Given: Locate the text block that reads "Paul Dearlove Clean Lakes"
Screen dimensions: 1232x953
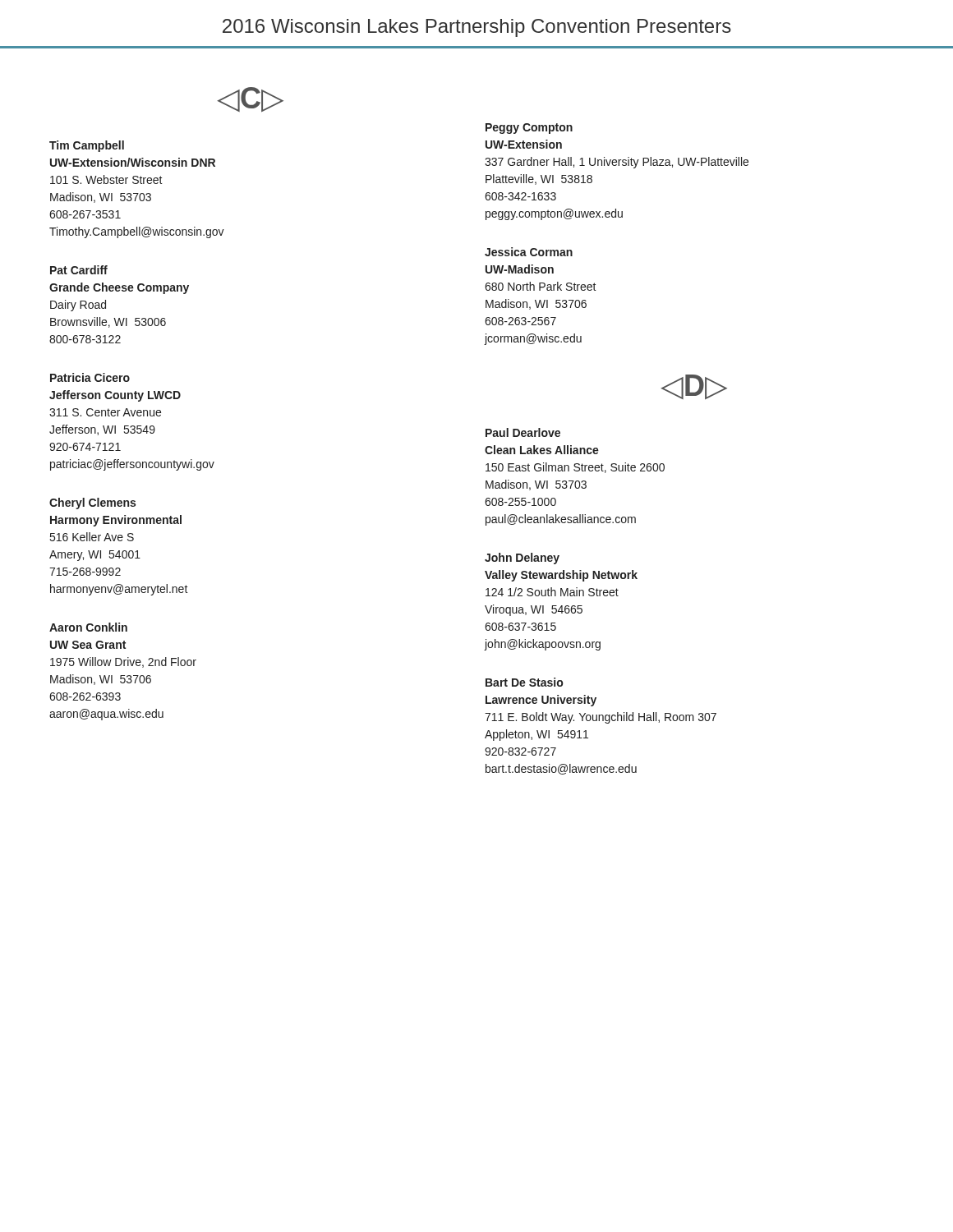Looking at the screenshot, I should click(x=523, y=432).
